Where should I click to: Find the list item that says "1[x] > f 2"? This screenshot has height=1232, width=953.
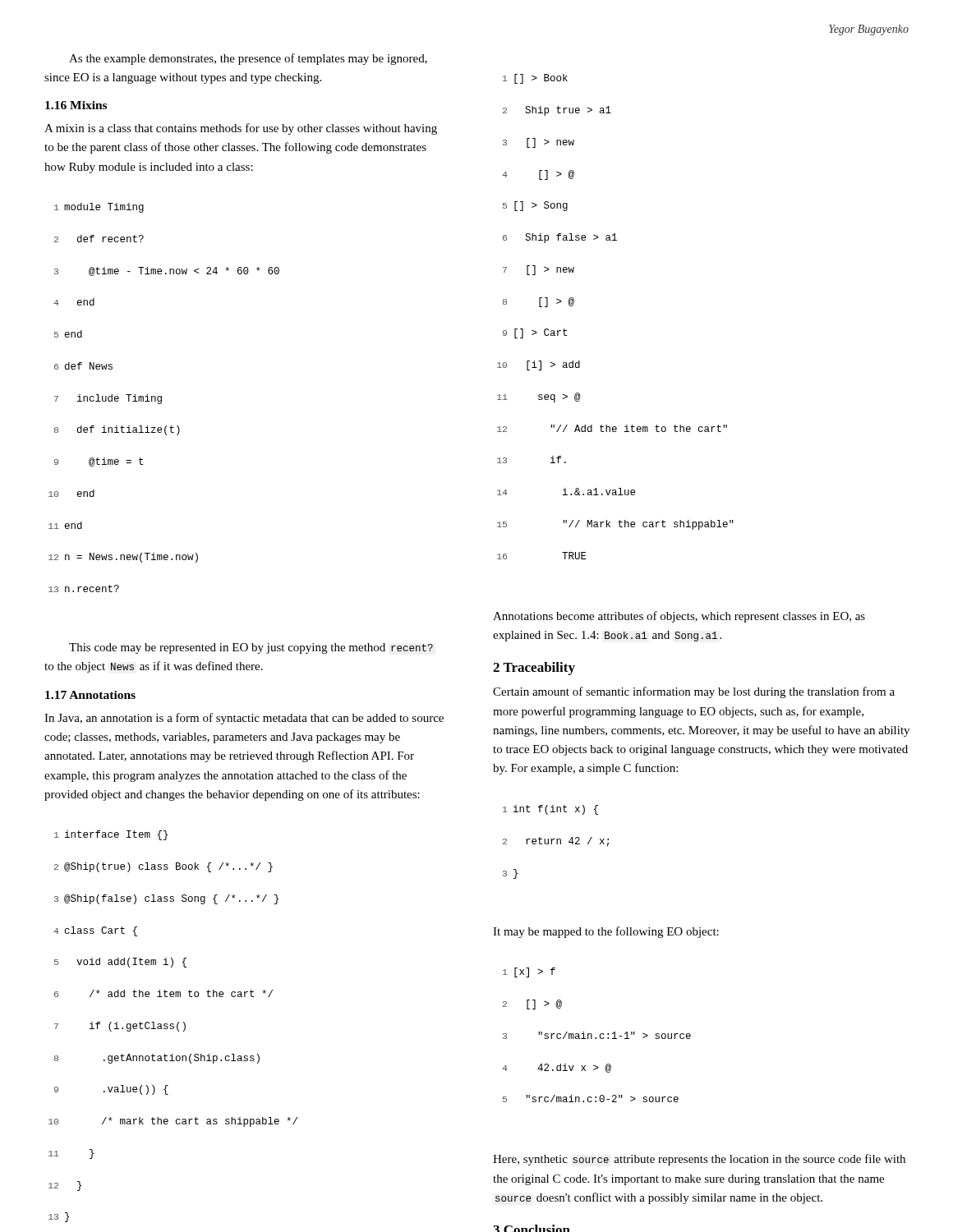tap(529, 972)
